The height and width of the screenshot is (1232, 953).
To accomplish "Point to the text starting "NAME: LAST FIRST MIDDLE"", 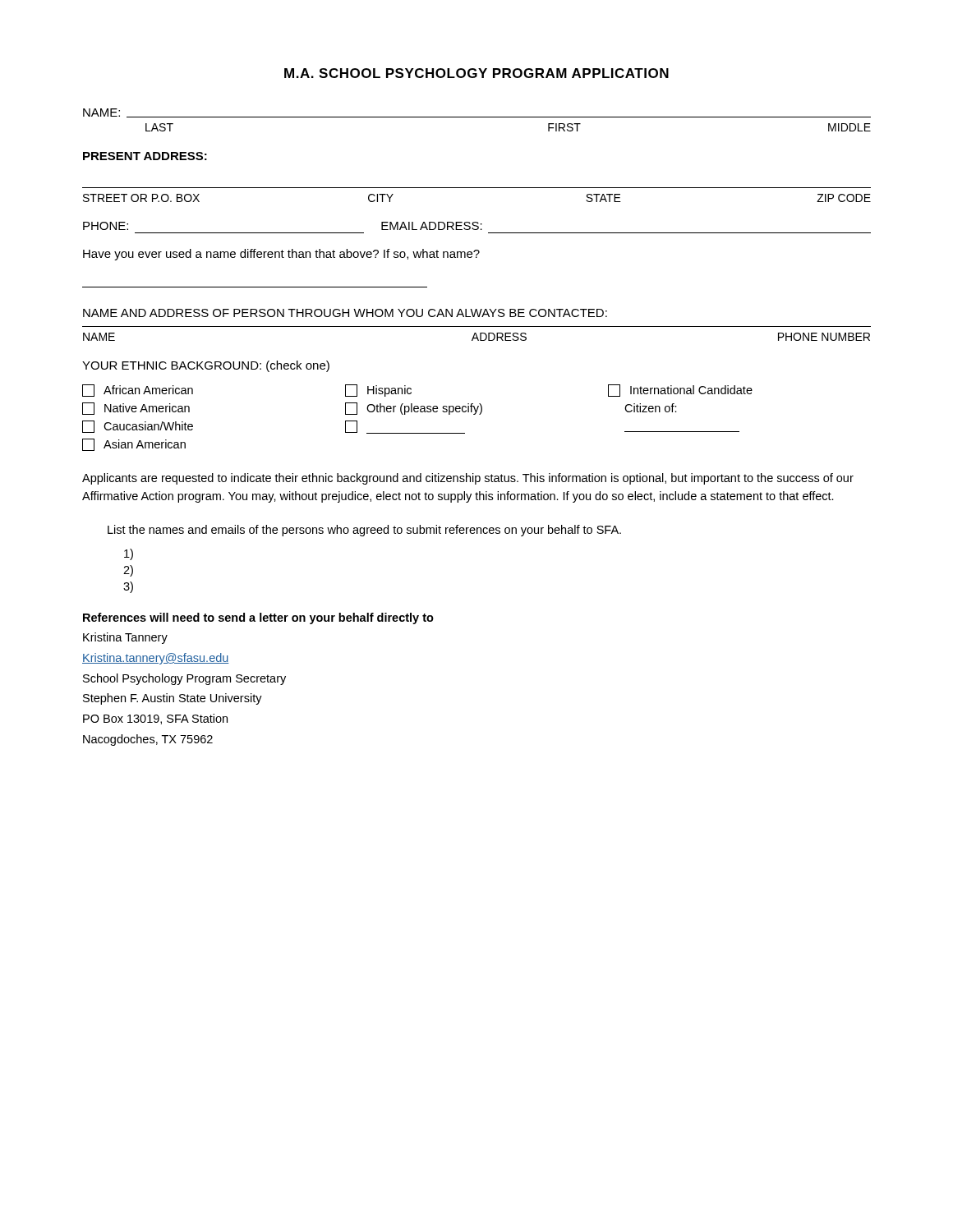I will pyautogui.click(x=476, y=120).
